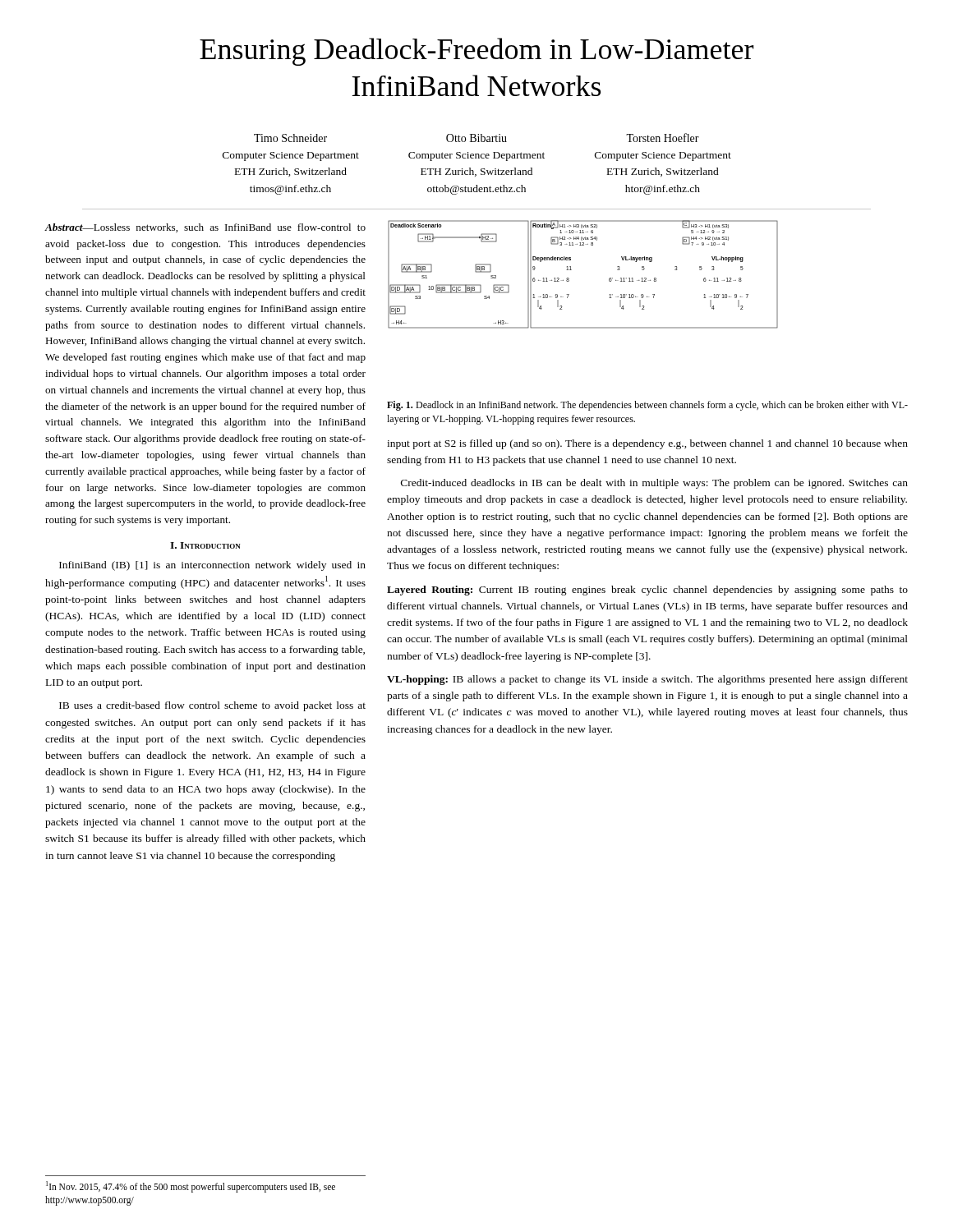Find the text block containing "InfiniBand (IB) [1] is an interconnection"

tap(205, 710)
